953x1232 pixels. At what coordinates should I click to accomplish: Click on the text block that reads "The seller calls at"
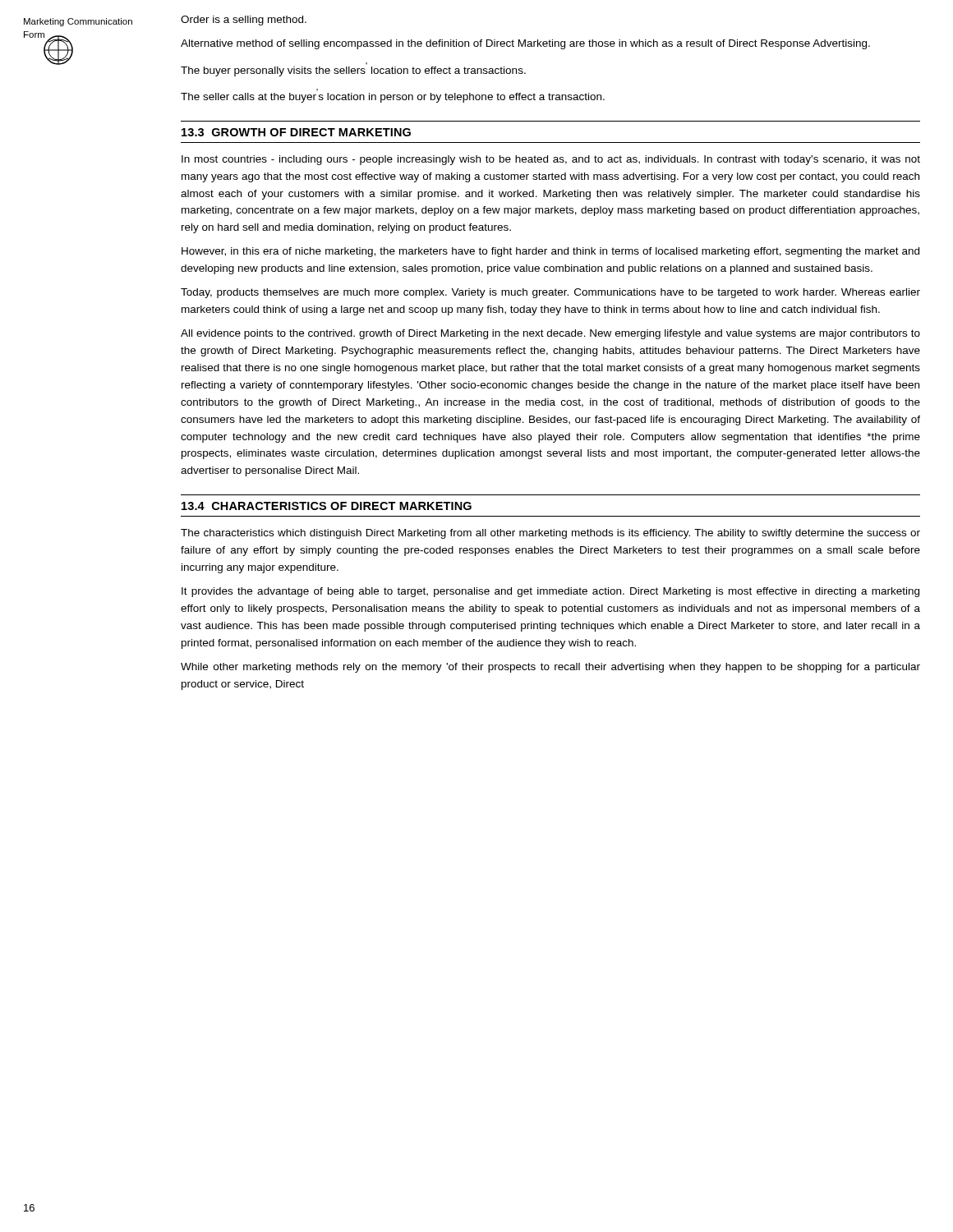(393, 95)
